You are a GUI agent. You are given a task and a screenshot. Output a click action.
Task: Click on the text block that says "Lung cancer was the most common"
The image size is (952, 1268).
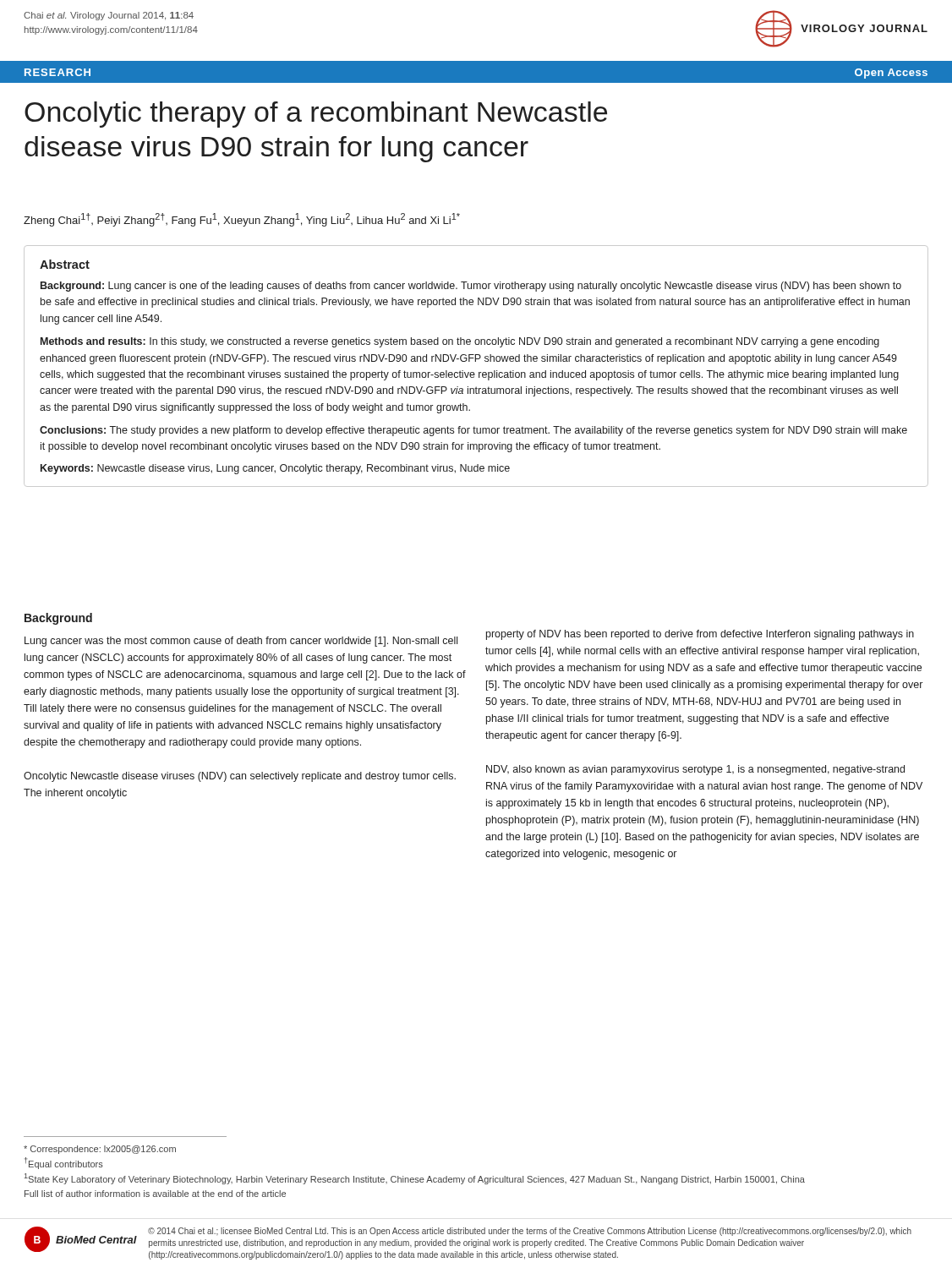click(x=245, y=692)
